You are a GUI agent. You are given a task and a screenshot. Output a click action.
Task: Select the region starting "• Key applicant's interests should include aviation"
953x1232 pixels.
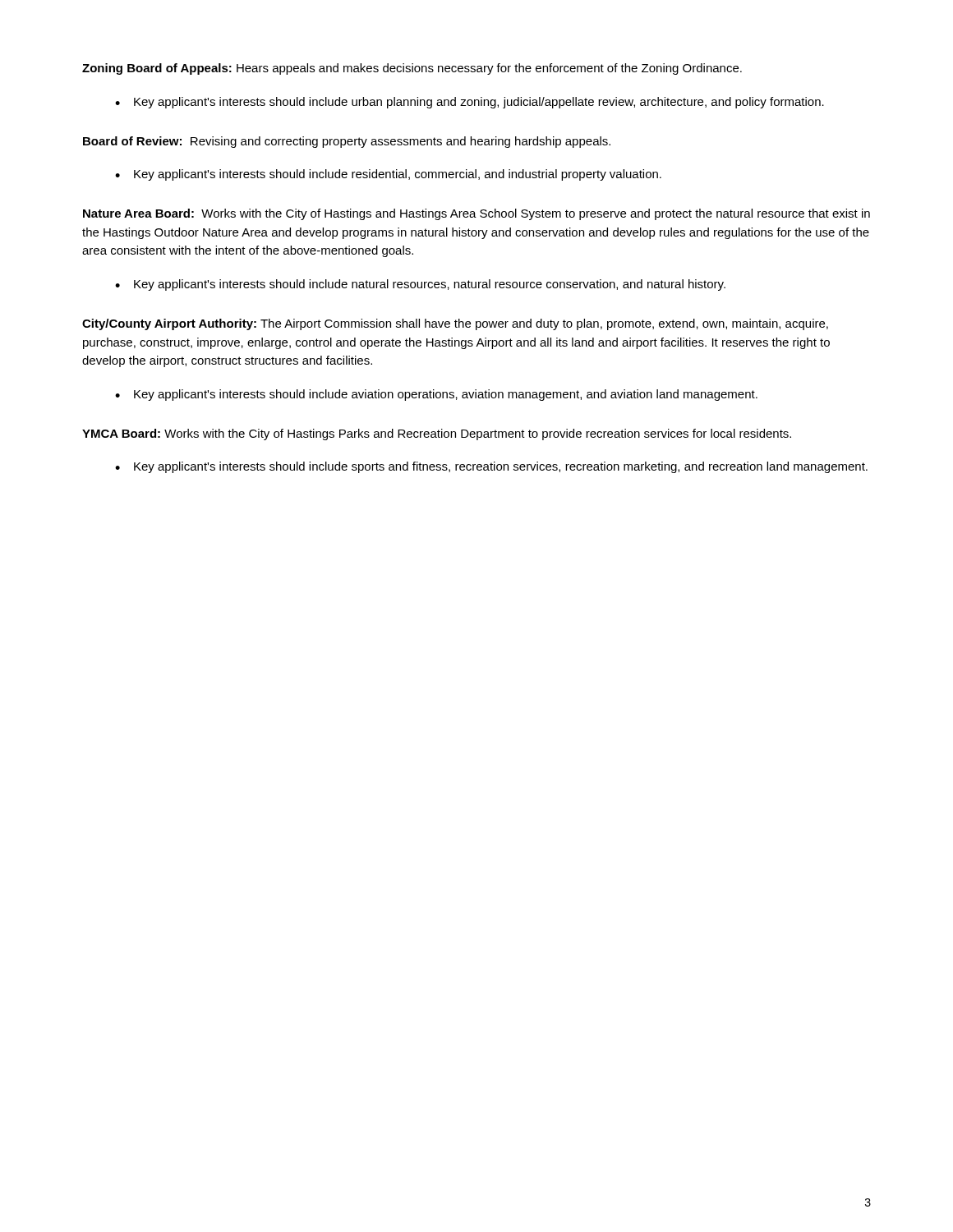coord(493,396)
